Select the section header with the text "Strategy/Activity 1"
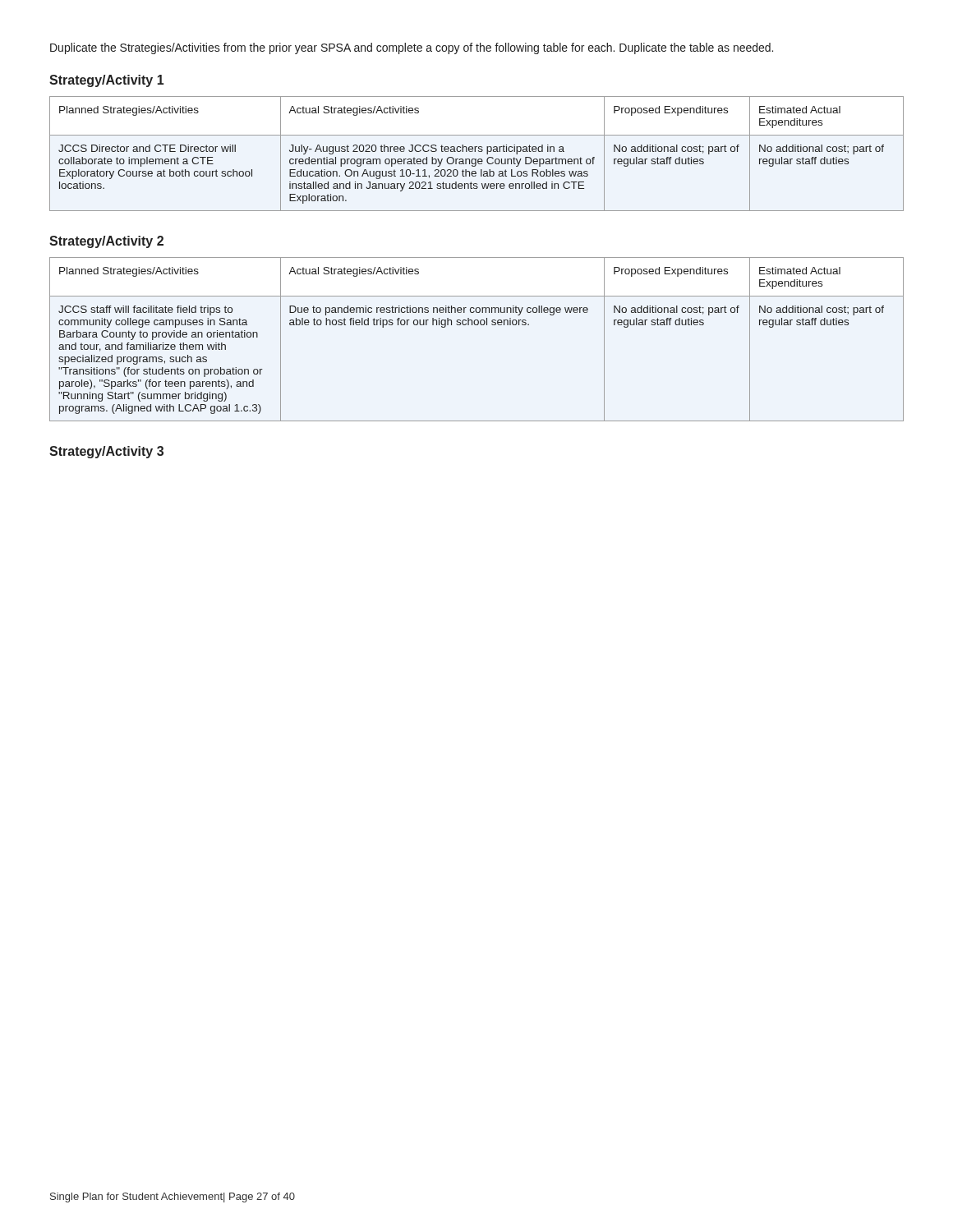This screenshot has width=953, height=1232. pyautogui.click(x=107, y=80)
